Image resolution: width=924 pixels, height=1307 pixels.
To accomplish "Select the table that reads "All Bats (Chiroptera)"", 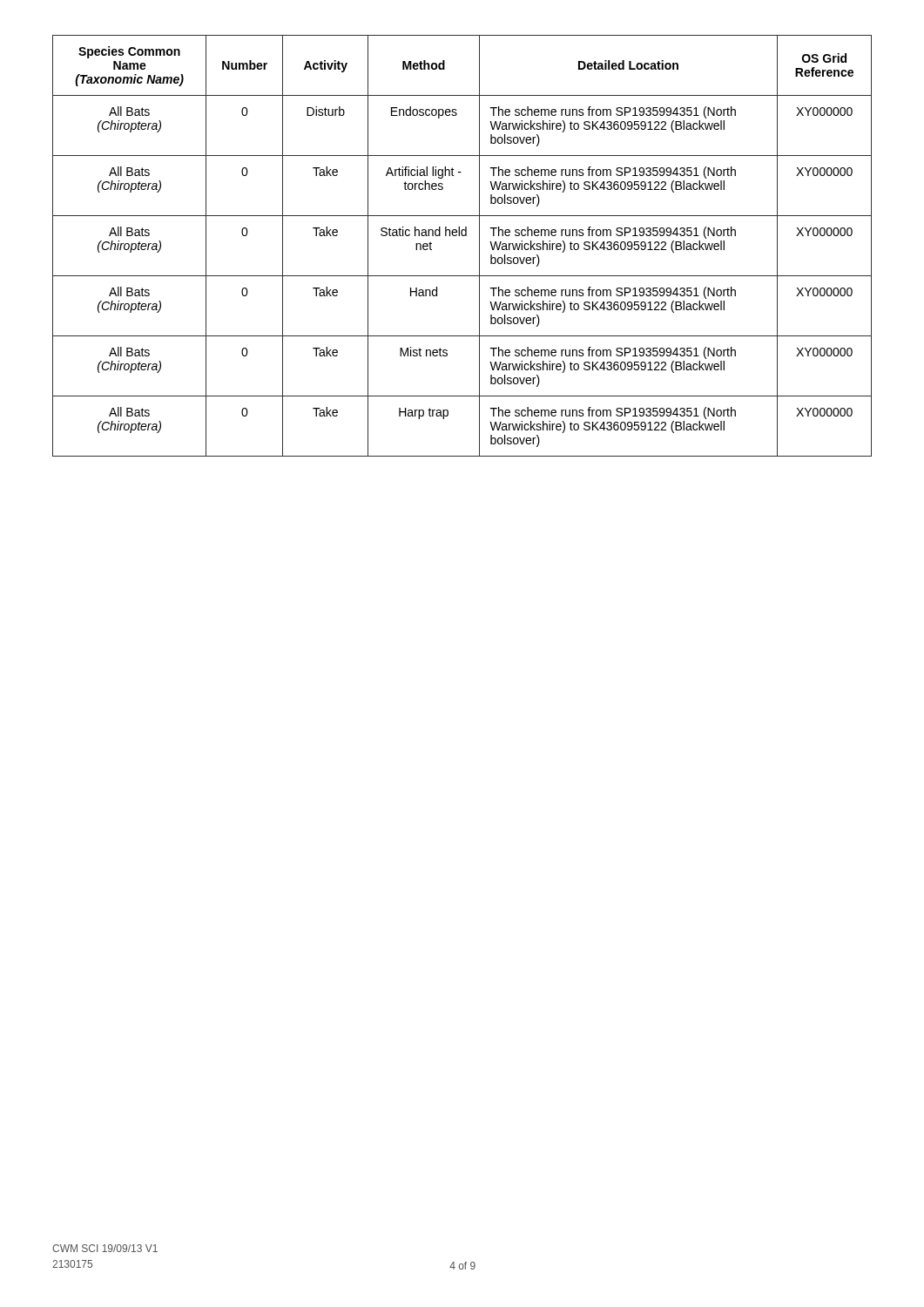I will pos(462,246).
